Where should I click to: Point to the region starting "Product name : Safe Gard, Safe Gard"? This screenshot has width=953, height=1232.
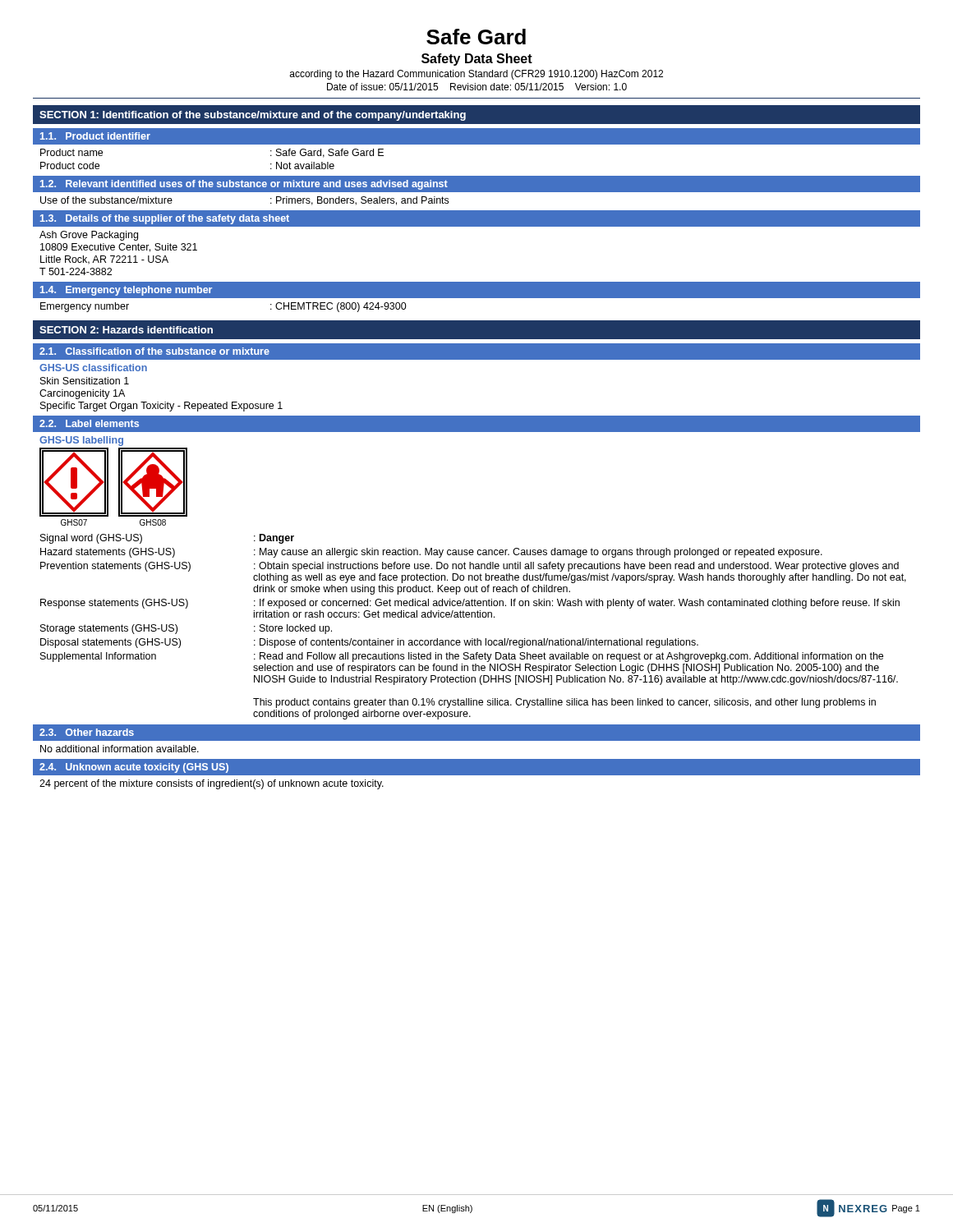[x=476, y=153]
